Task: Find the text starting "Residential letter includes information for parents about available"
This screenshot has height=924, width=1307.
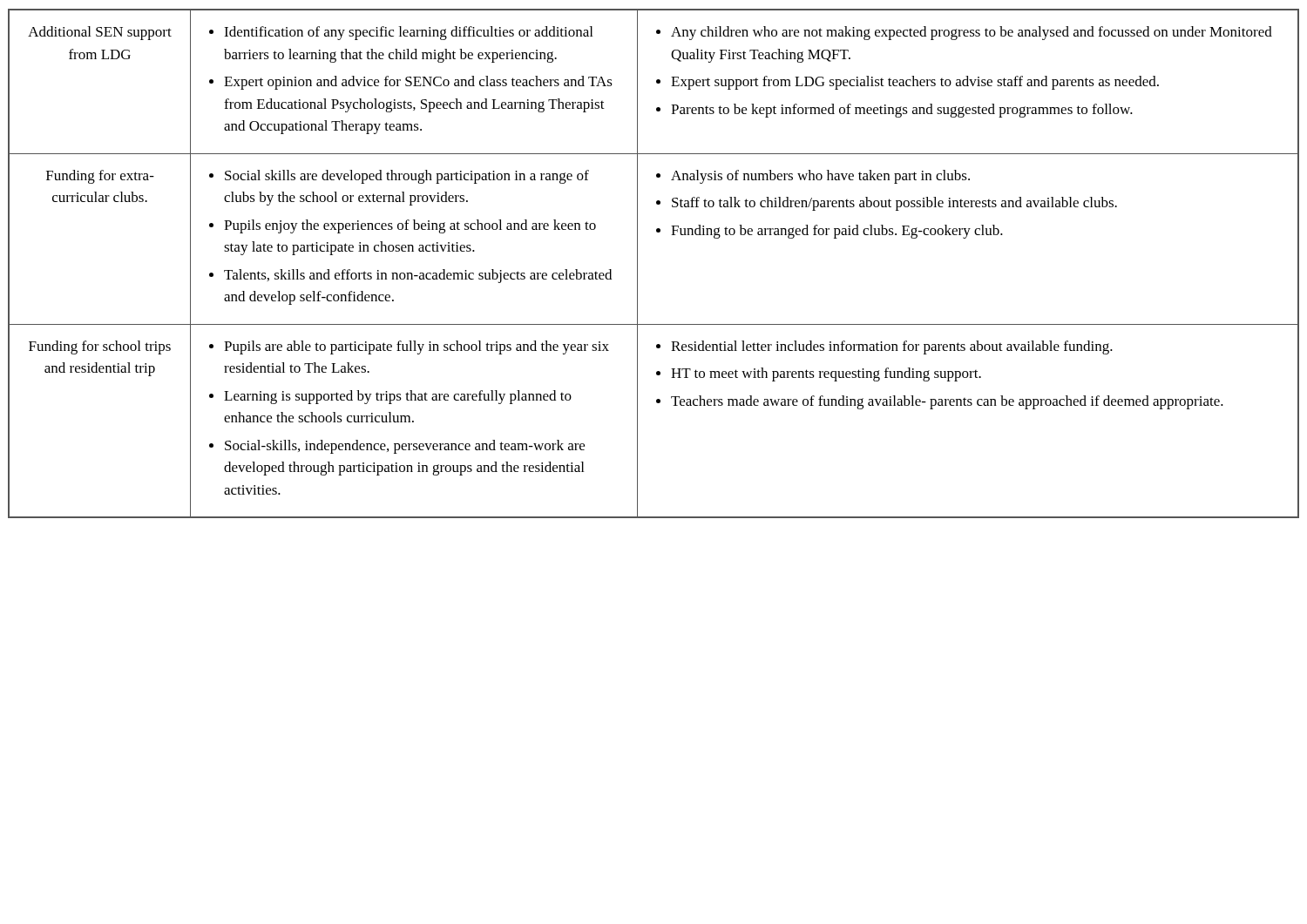Action: pyautogui.click(x=968, y=373)
